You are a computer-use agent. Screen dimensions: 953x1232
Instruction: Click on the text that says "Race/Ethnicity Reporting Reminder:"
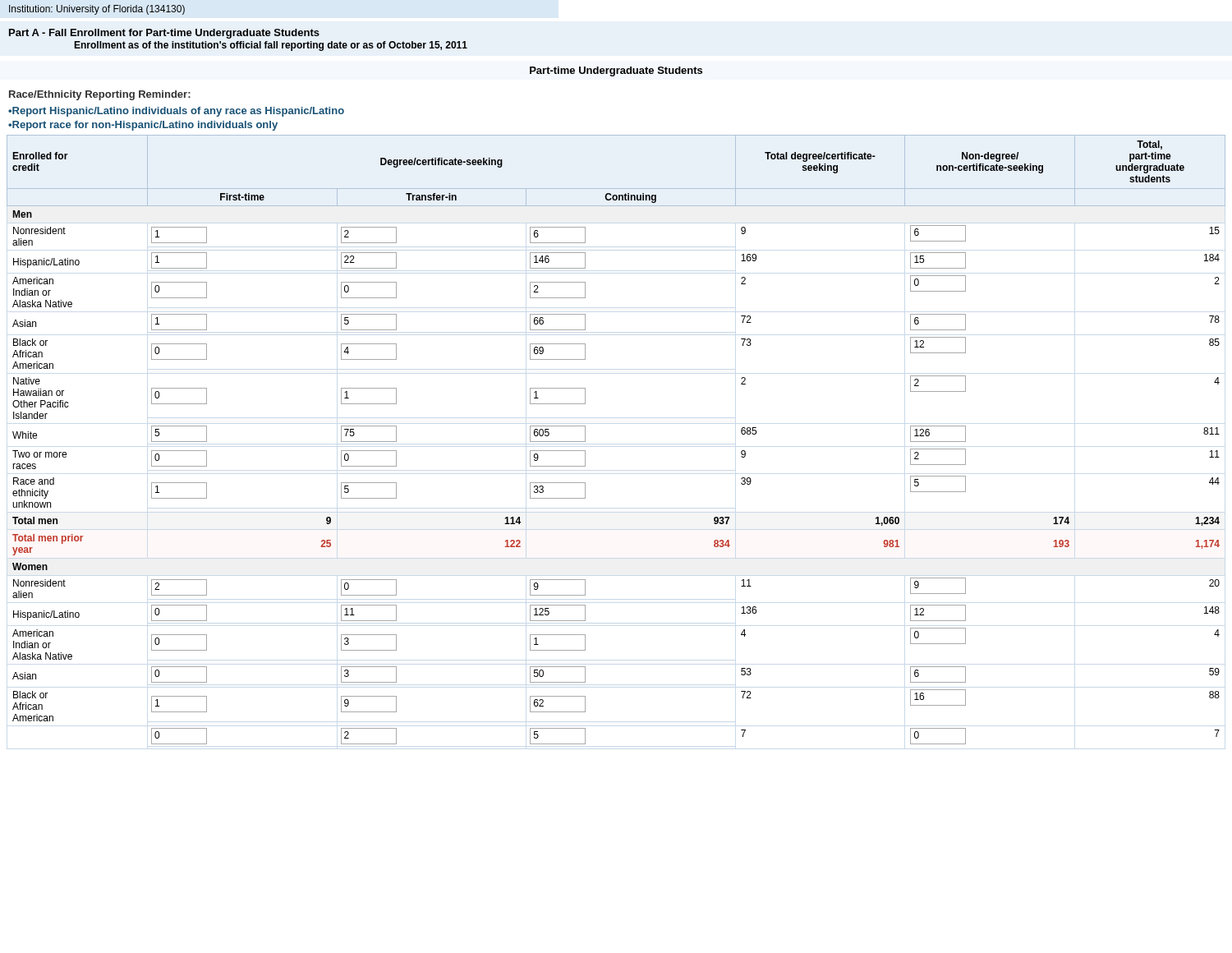pyautogui.click(x=100, y=94)
